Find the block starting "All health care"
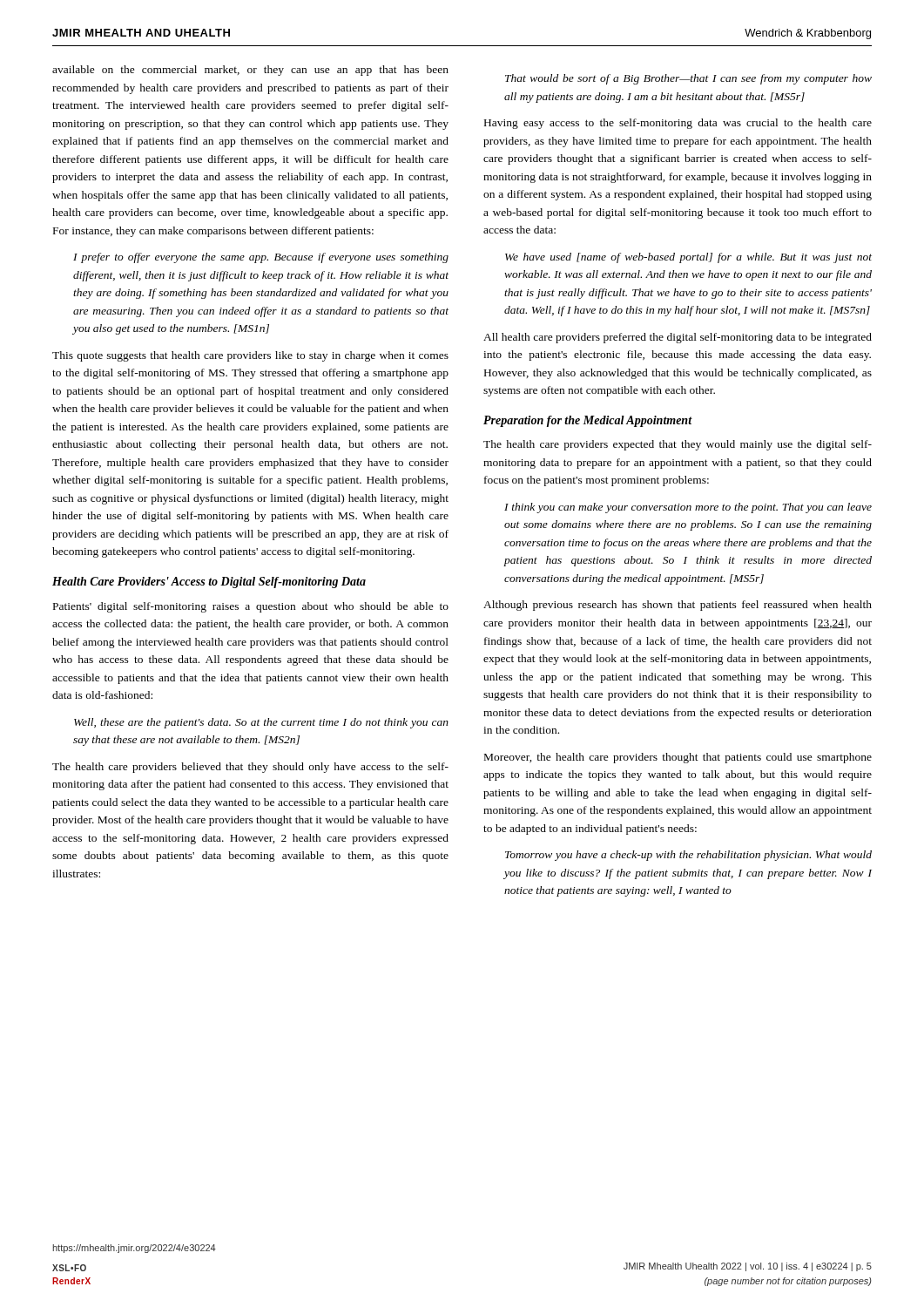 tap(678, 363)
